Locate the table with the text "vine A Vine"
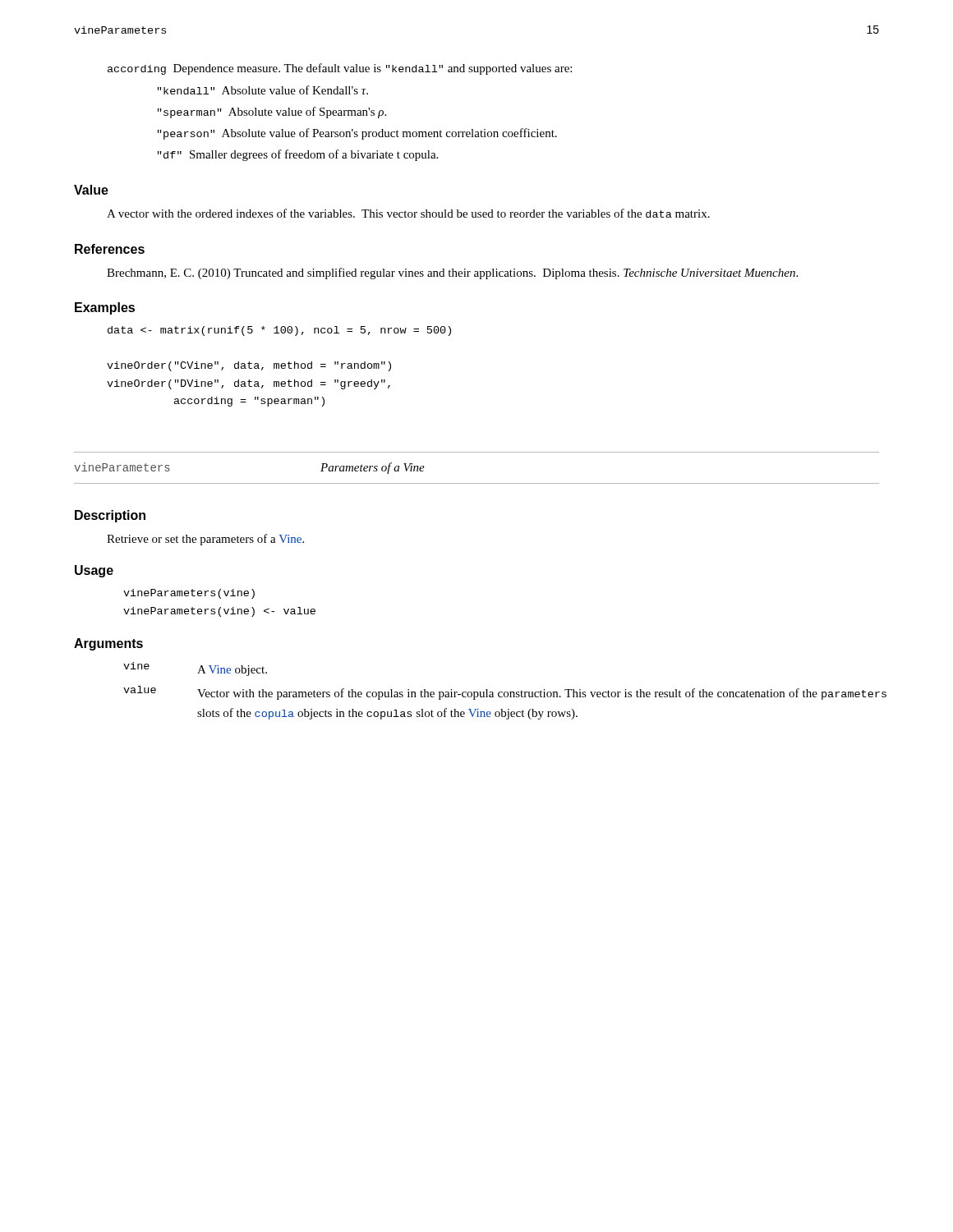The width and height of the screenshot is (953, 1232). click(505, 692)
